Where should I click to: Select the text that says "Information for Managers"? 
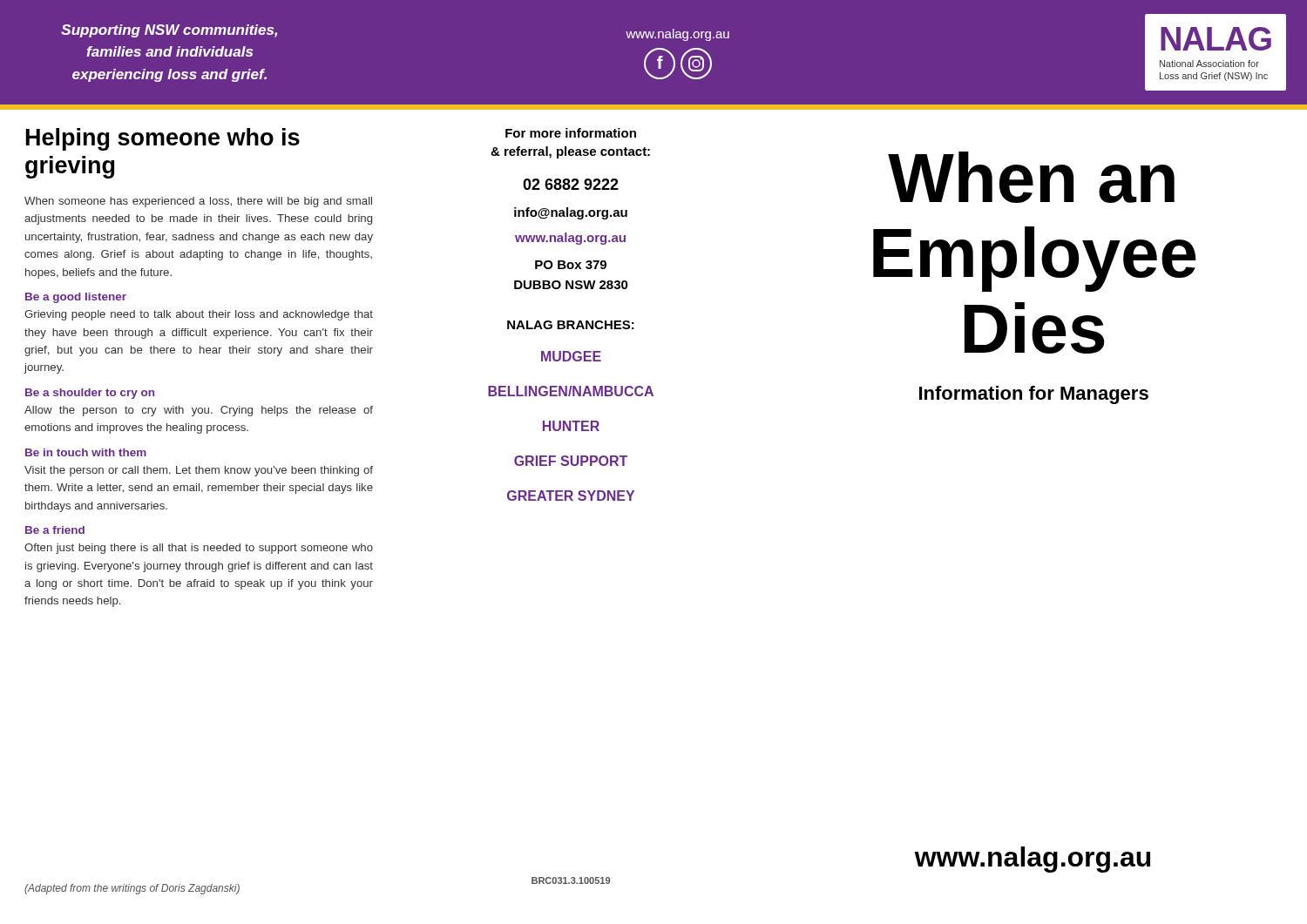1033,393
